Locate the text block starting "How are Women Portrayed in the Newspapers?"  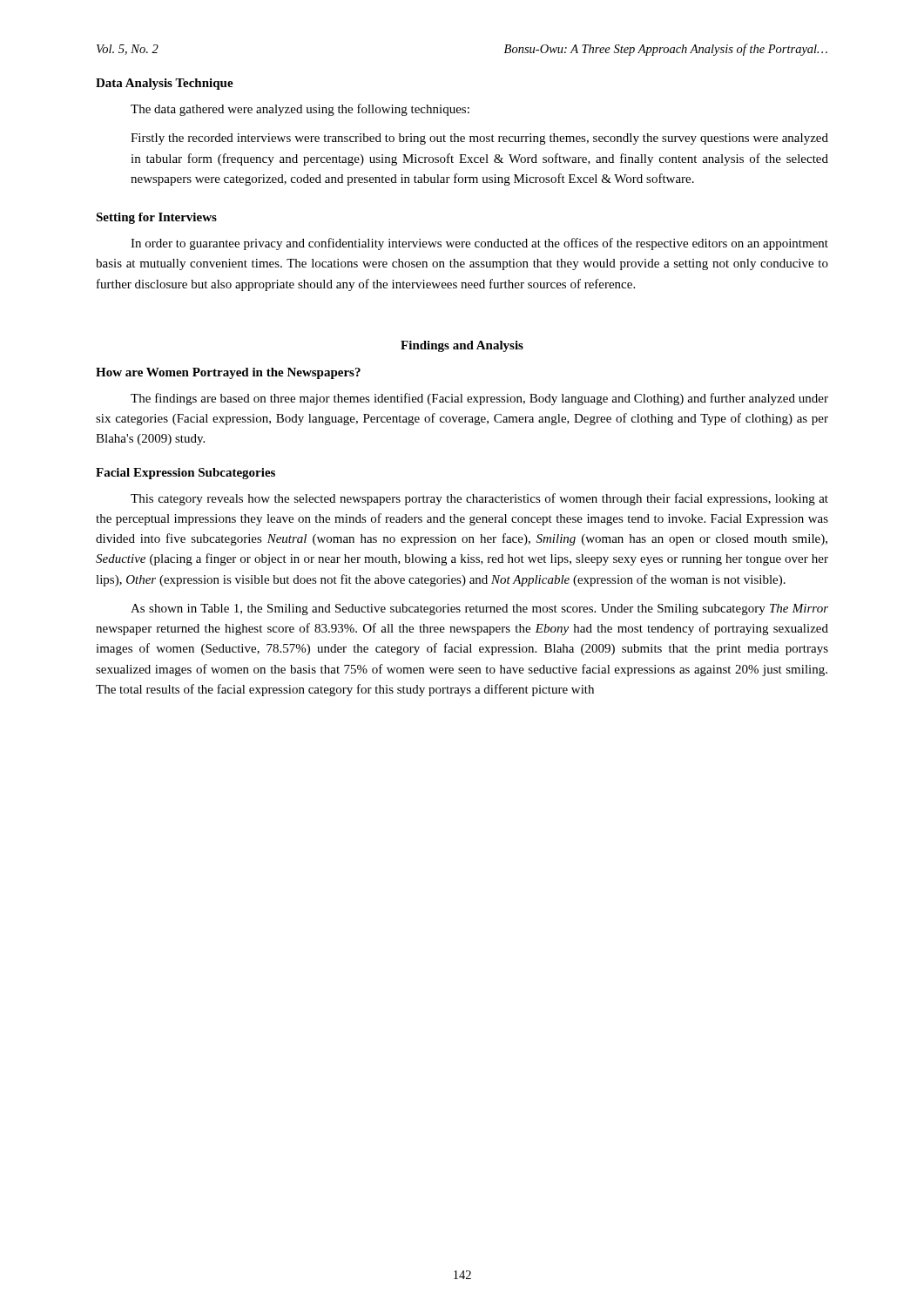tap(228, 372)
